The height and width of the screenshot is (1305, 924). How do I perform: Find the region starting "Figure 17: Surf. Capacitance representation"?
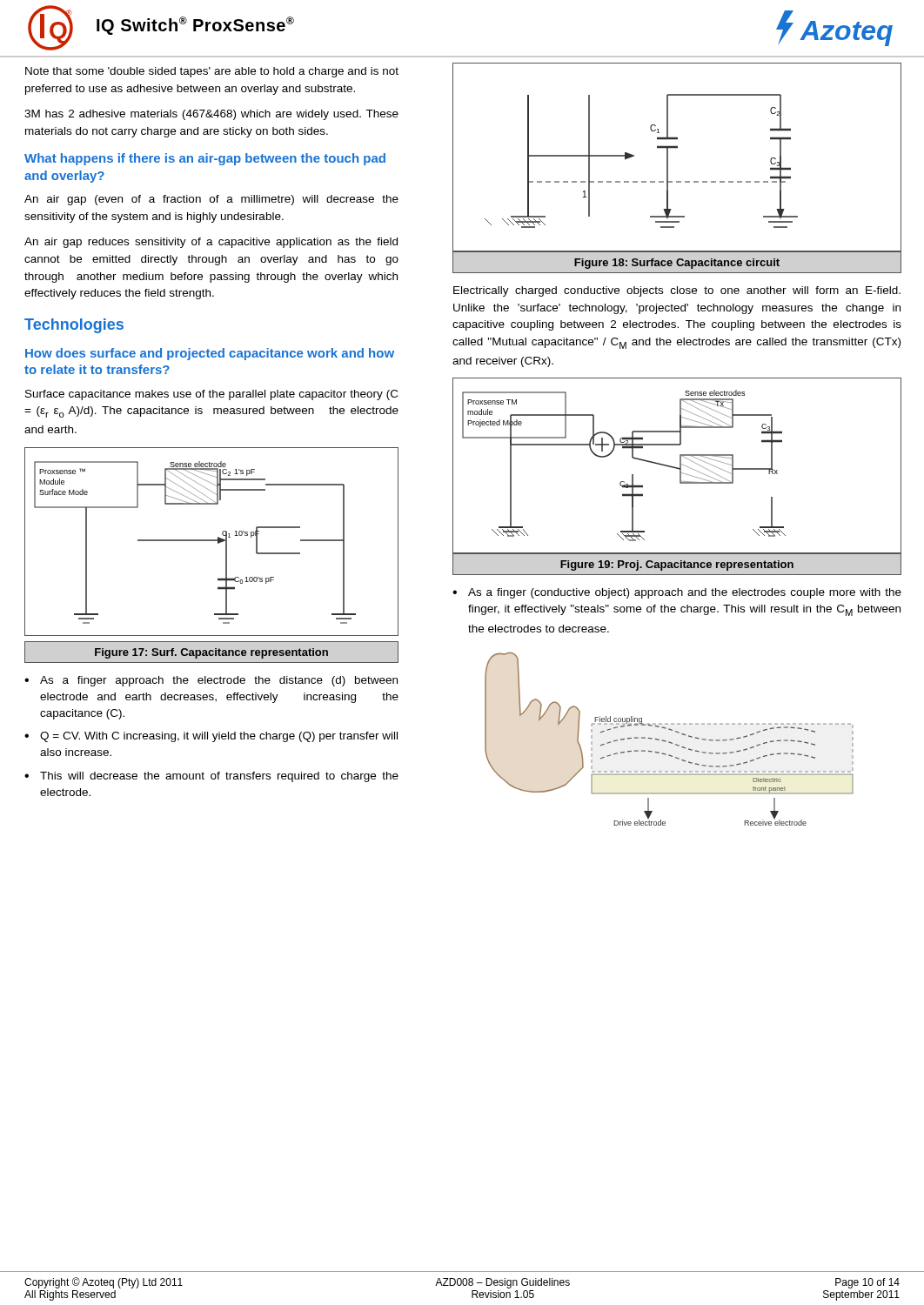point(211,652)
